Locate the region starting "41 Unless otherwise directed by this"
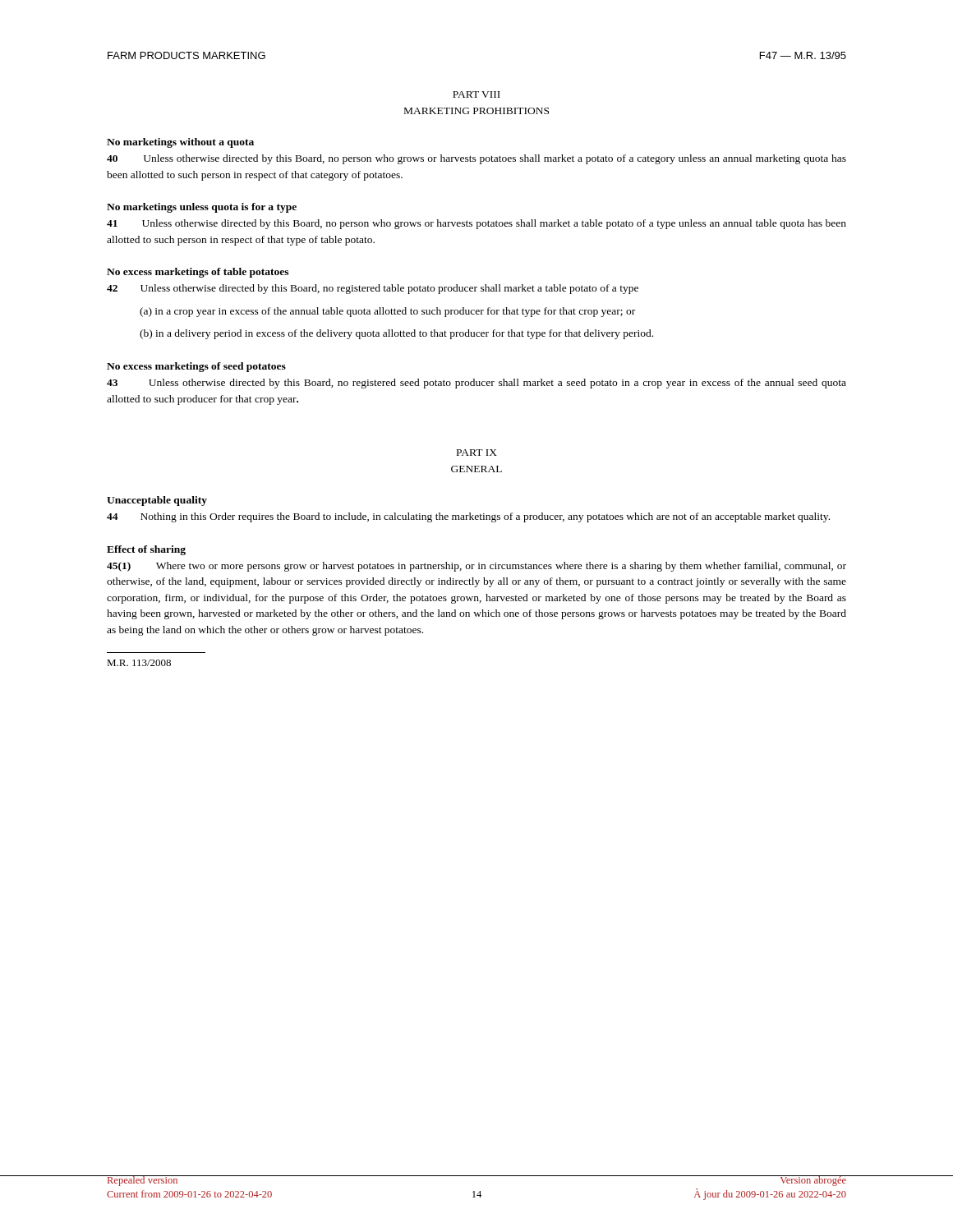This screenshot has height=1232, width=953. coord(476,231)
